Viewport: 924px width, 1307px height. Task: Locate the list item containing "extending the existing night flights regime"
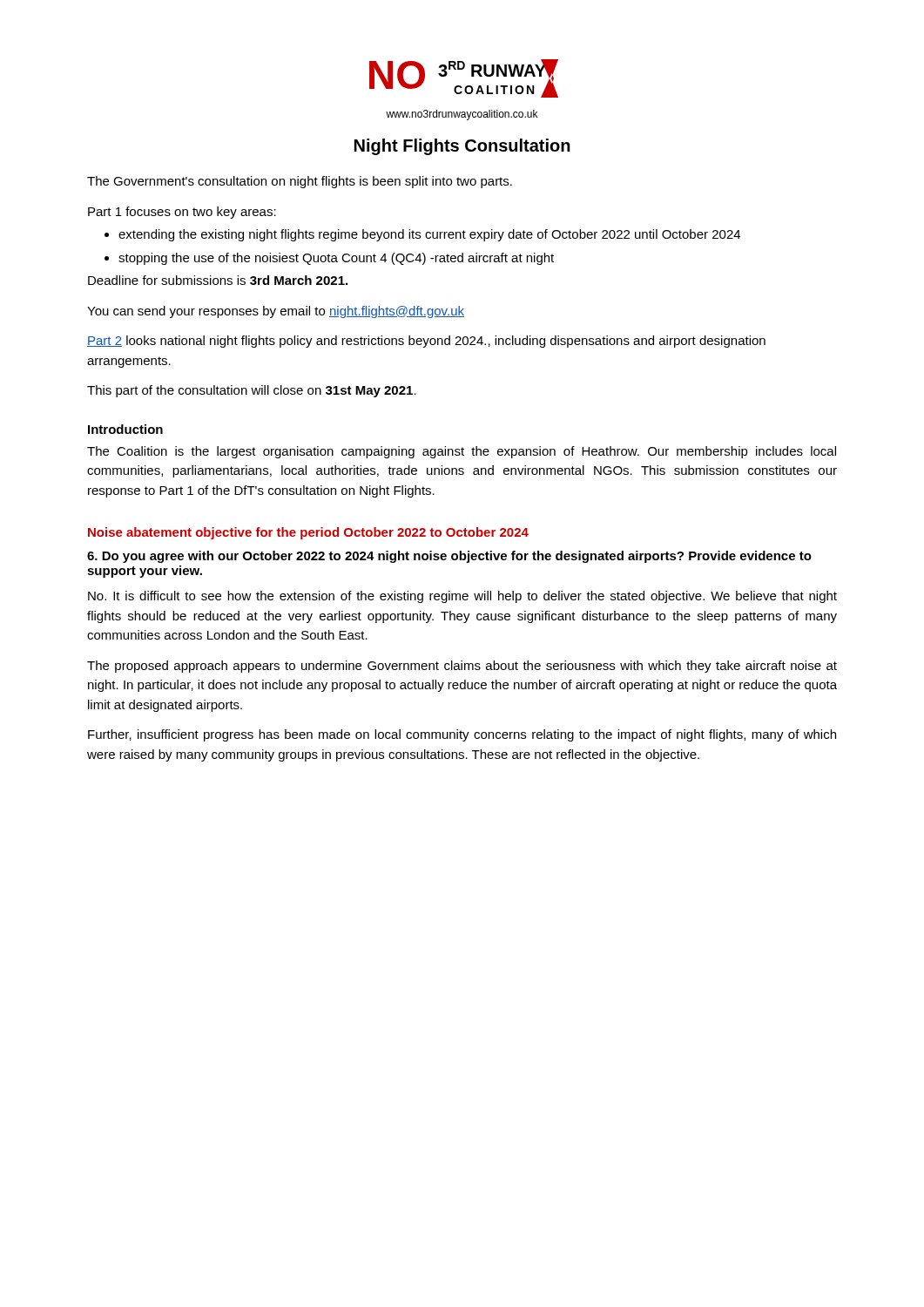tap(430, 234)
